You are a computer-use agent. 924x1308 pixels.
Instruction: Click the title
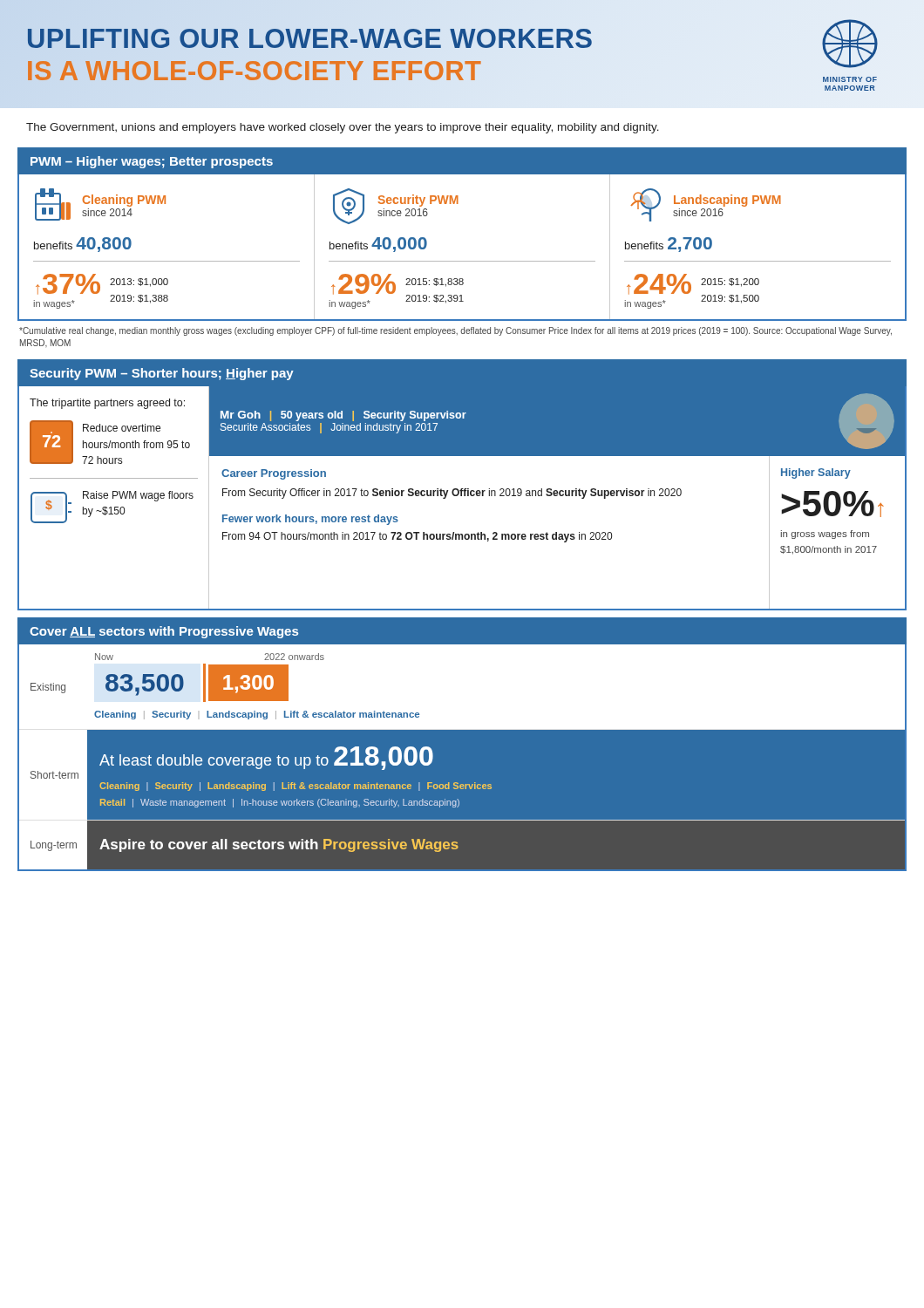(x=462, y=56)
